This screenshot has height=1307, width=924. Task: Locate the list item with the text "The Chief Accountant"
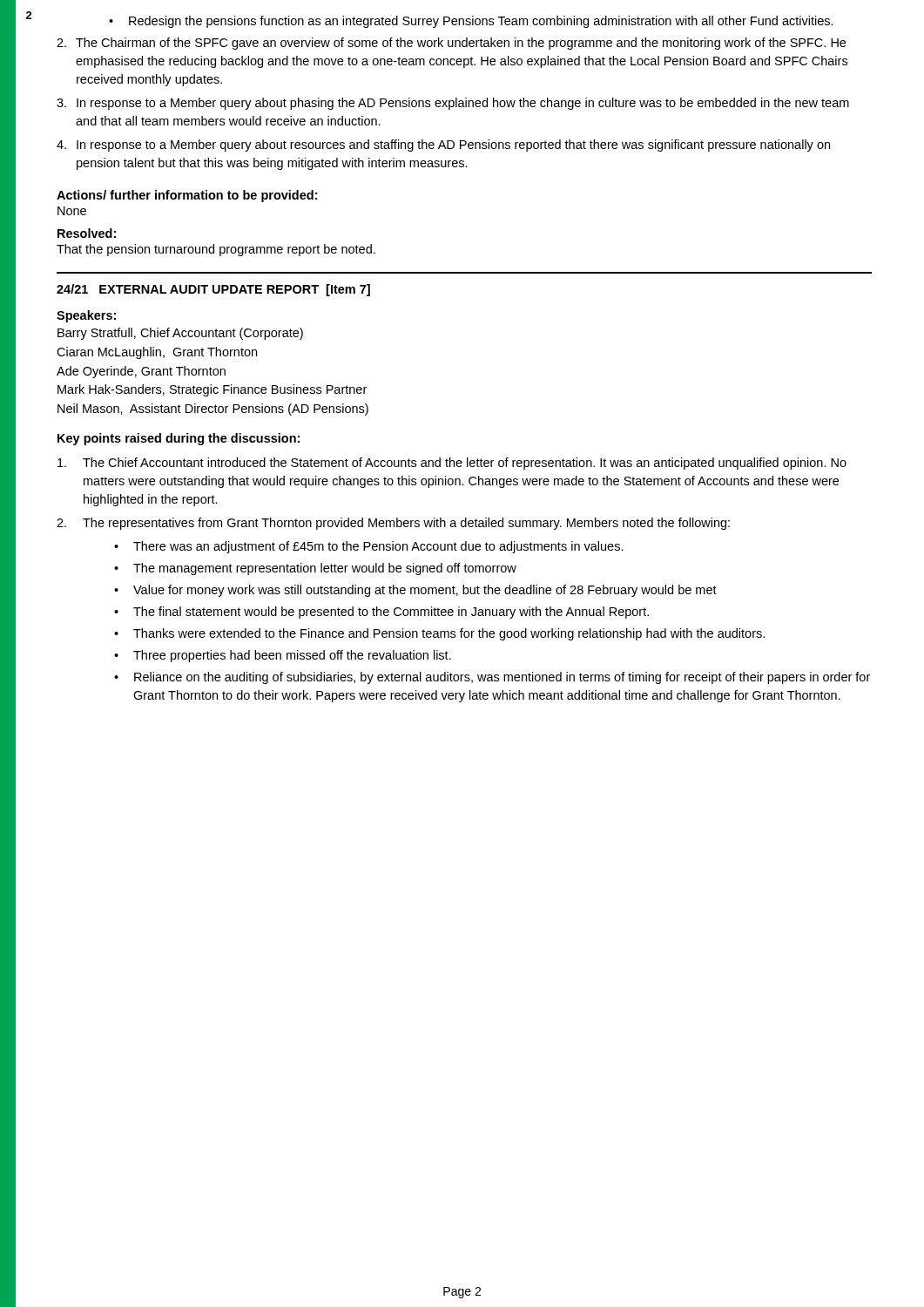pos(464,481)
